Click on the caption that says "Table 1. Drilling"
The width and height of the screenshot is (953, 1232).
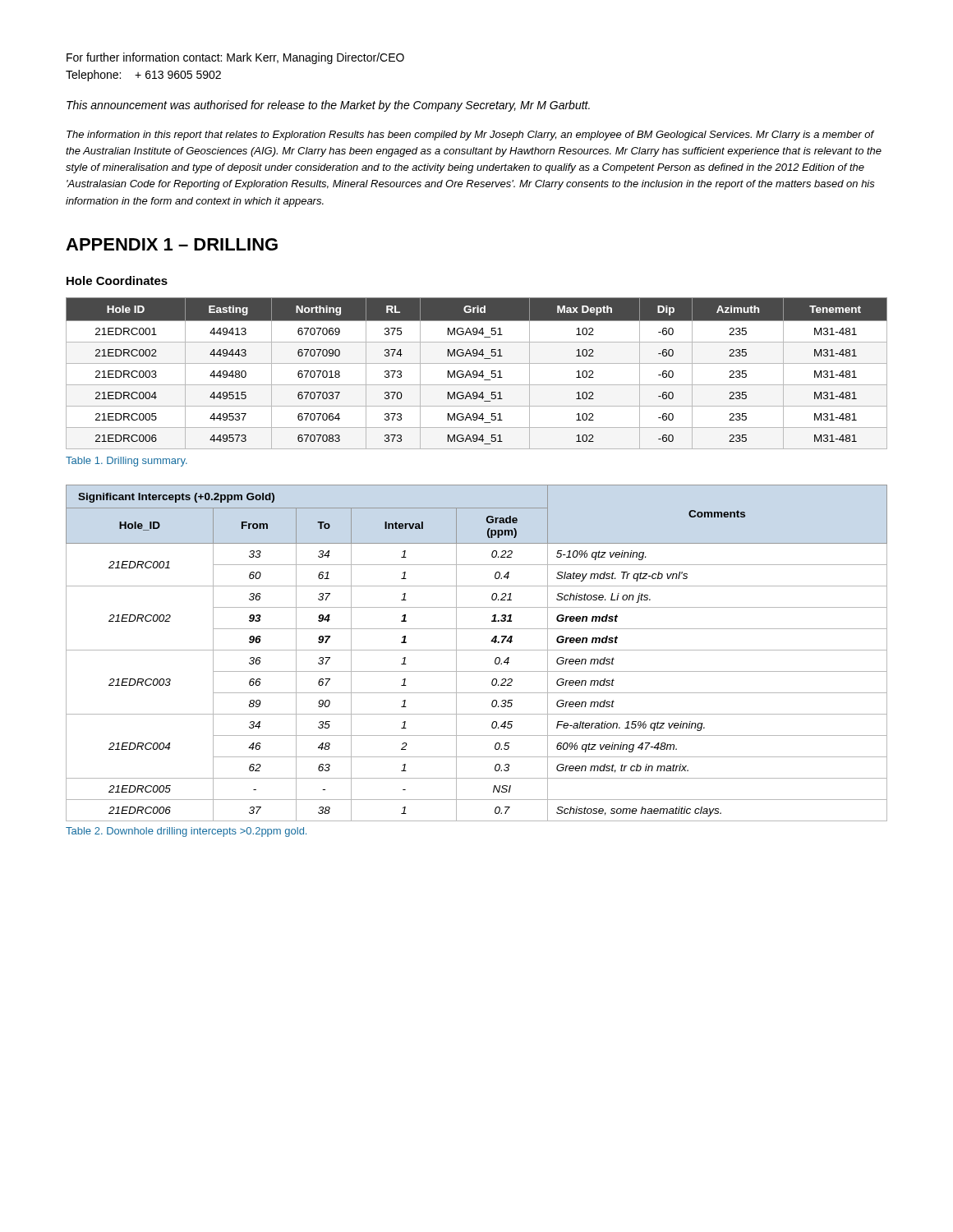(127, 460)
